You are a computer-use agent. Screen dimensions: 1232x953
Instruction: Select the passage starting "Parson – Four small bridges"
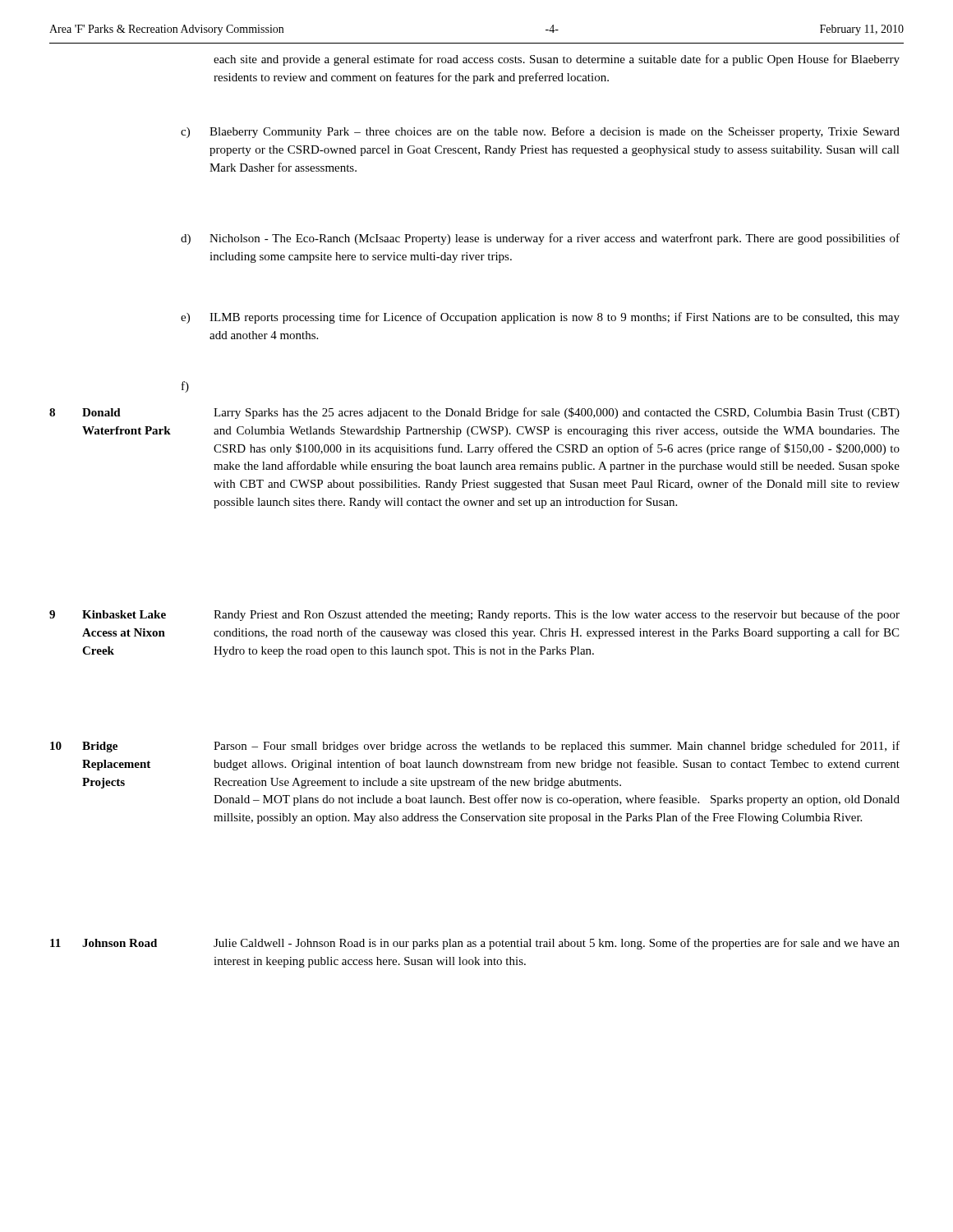(x=557, y=782)
